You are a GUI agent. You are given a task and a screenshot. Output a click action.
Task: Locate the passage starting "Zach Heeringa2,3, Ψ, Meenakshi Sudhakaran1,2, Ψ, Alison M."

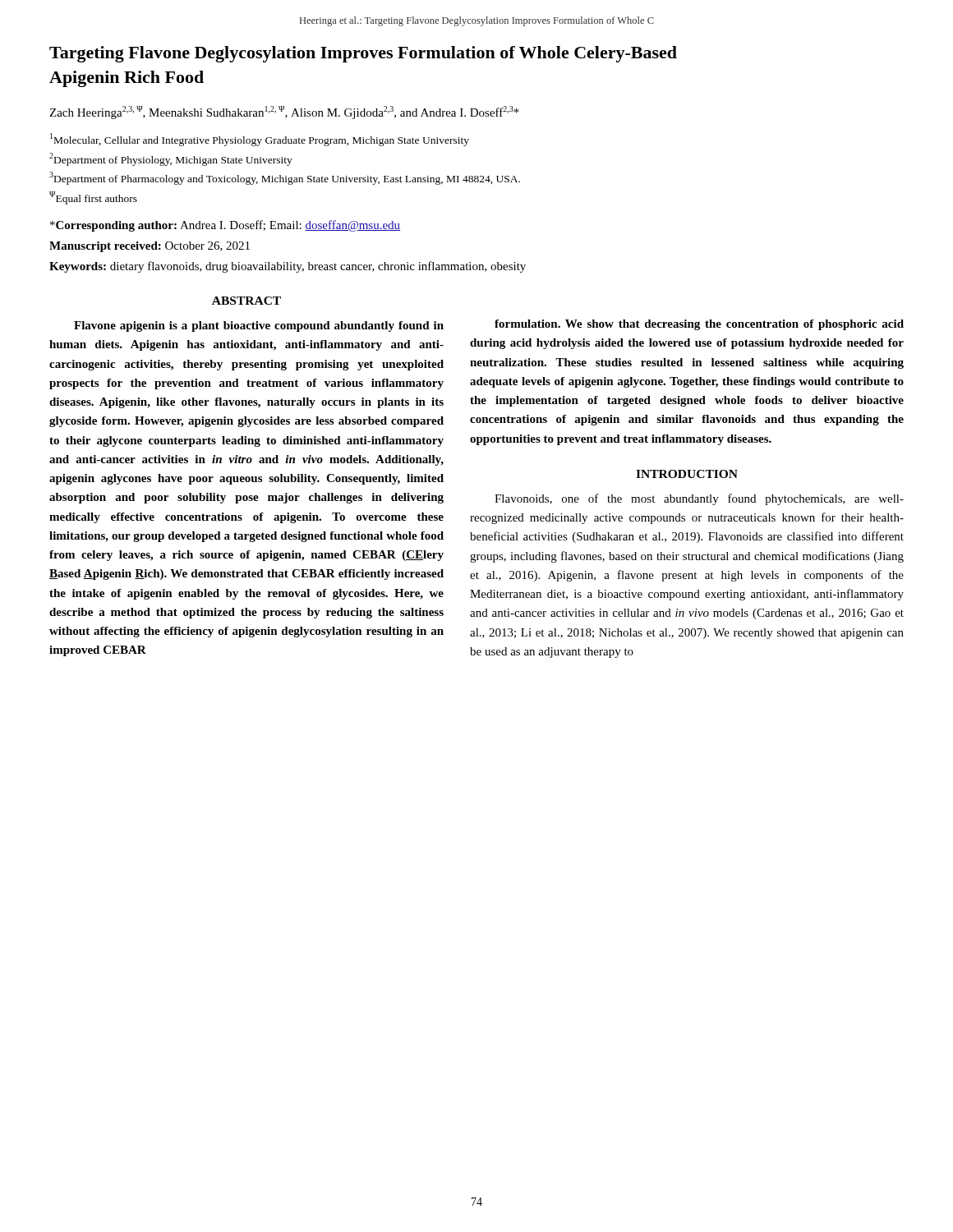pyautogui.click(x=284, y=112)
